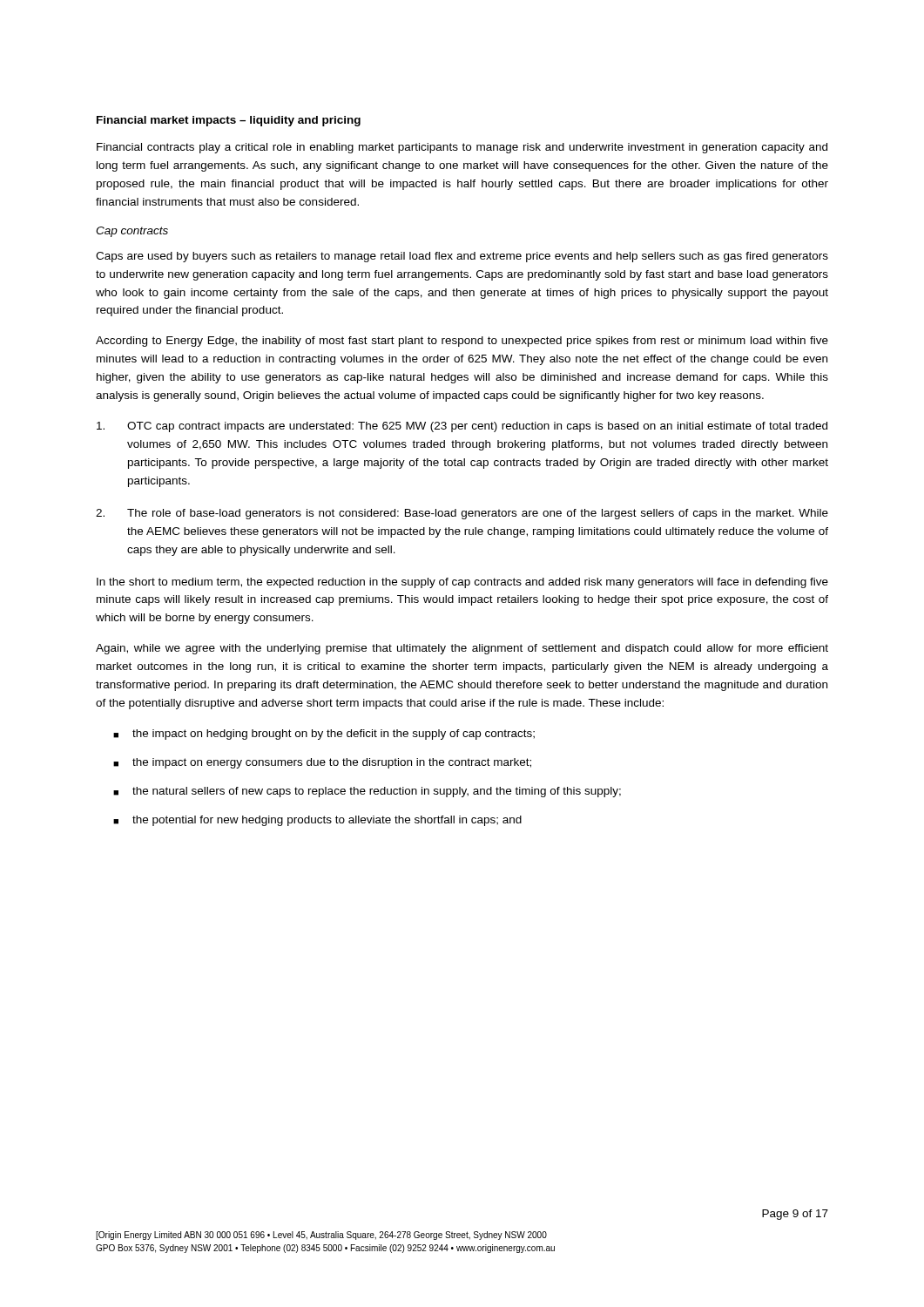Point to the block beginning "Financial contracts play a critical role in enabling"

point(462,174)
